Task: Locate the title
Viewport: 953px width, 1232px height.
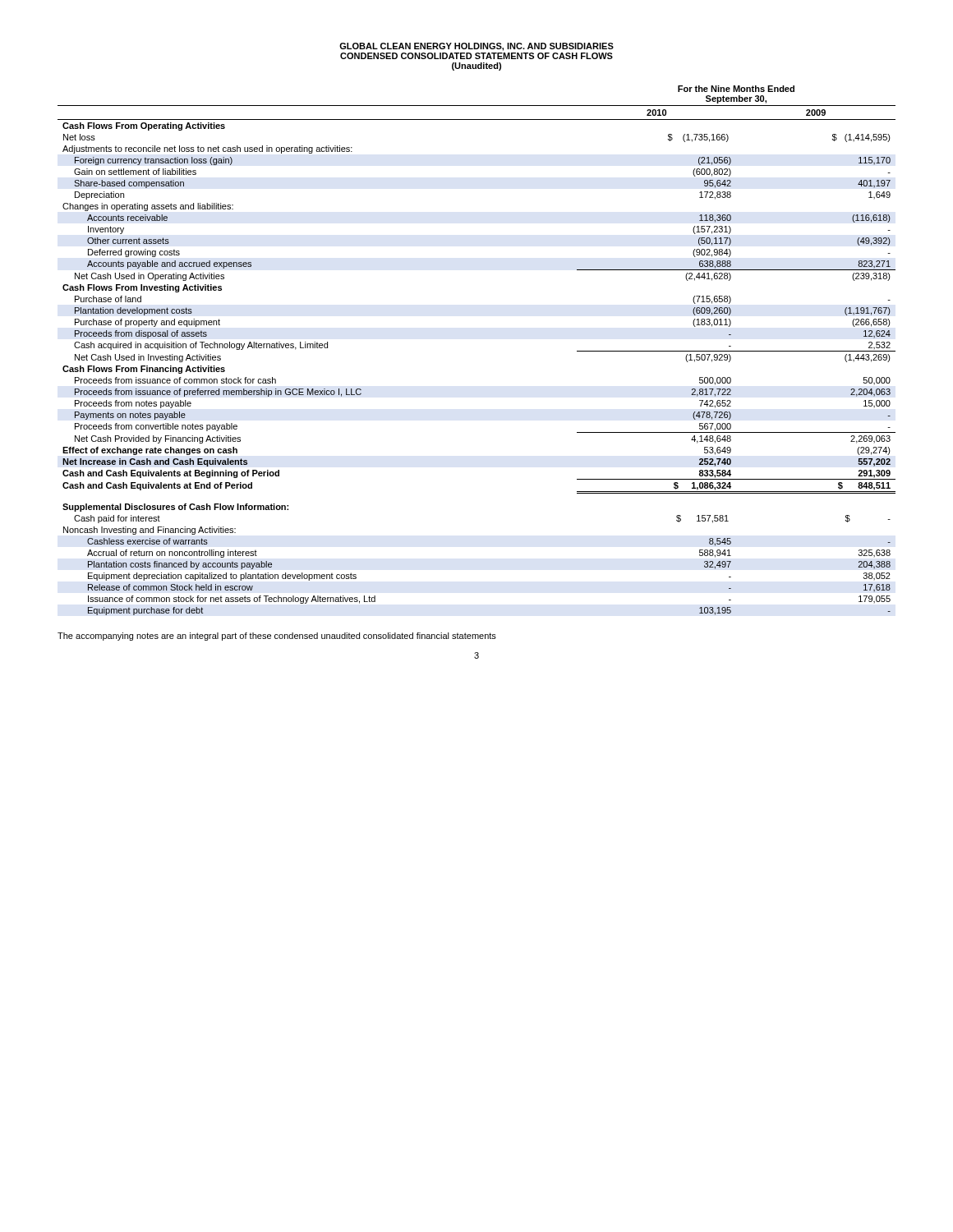Action: pyautogui.click(x=476, y=56)
